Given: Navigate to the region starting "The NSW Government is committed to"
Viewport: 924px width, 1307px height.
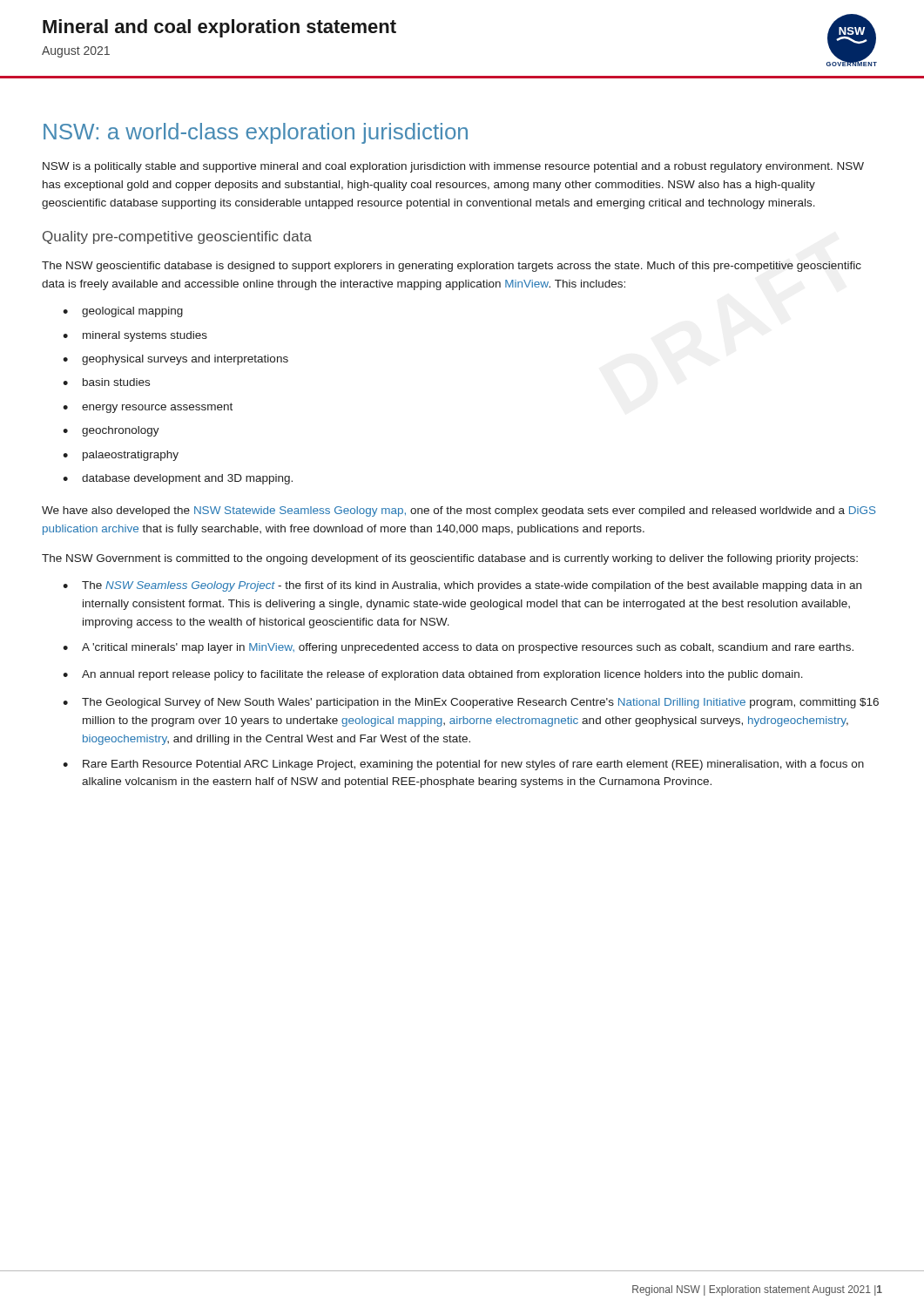Looking at the screenshot, I should (x=462, y=559).
